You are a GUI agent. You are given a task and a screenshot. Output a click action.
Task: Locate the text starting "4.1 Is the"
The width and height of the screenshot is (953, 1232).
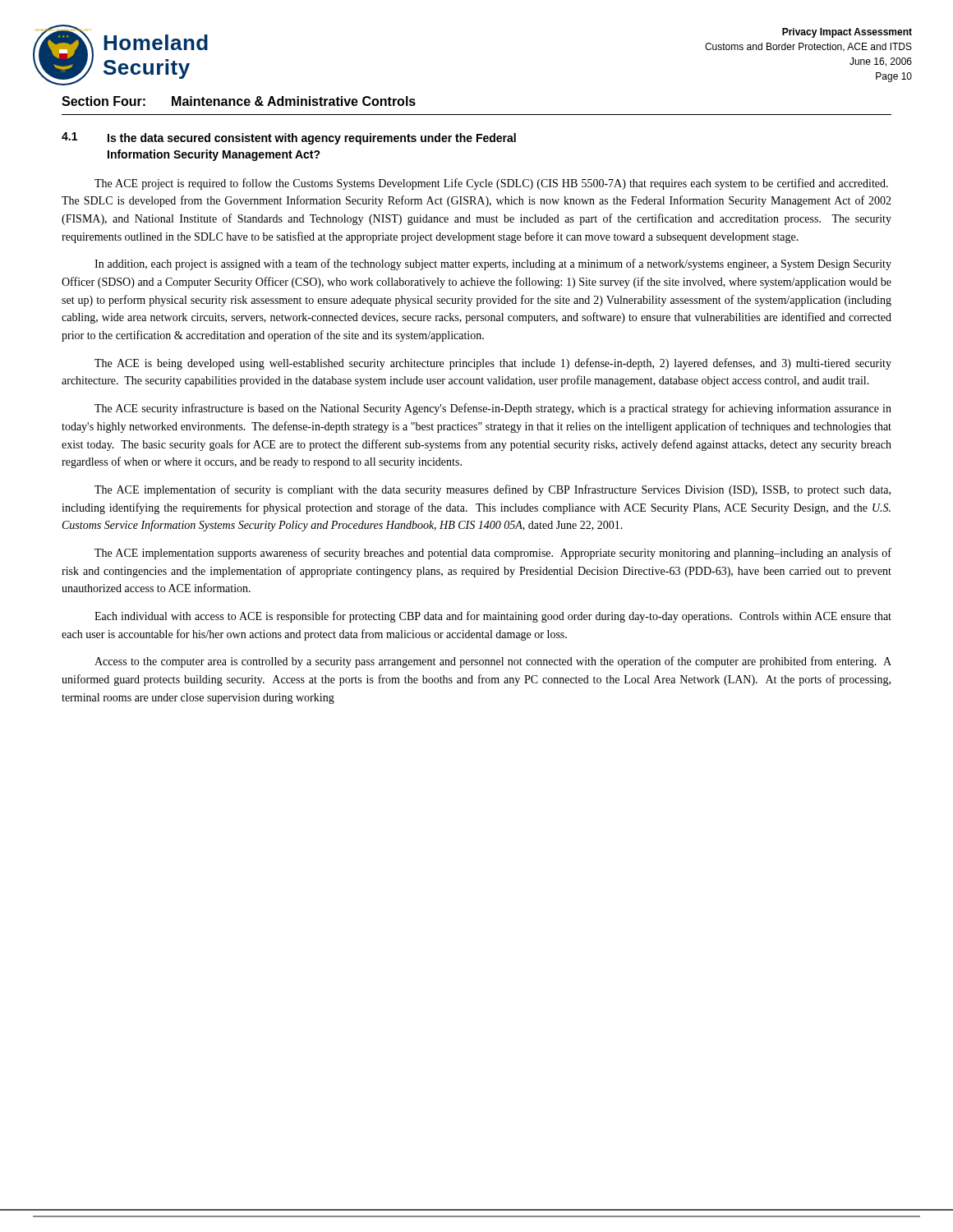point(289,146)
